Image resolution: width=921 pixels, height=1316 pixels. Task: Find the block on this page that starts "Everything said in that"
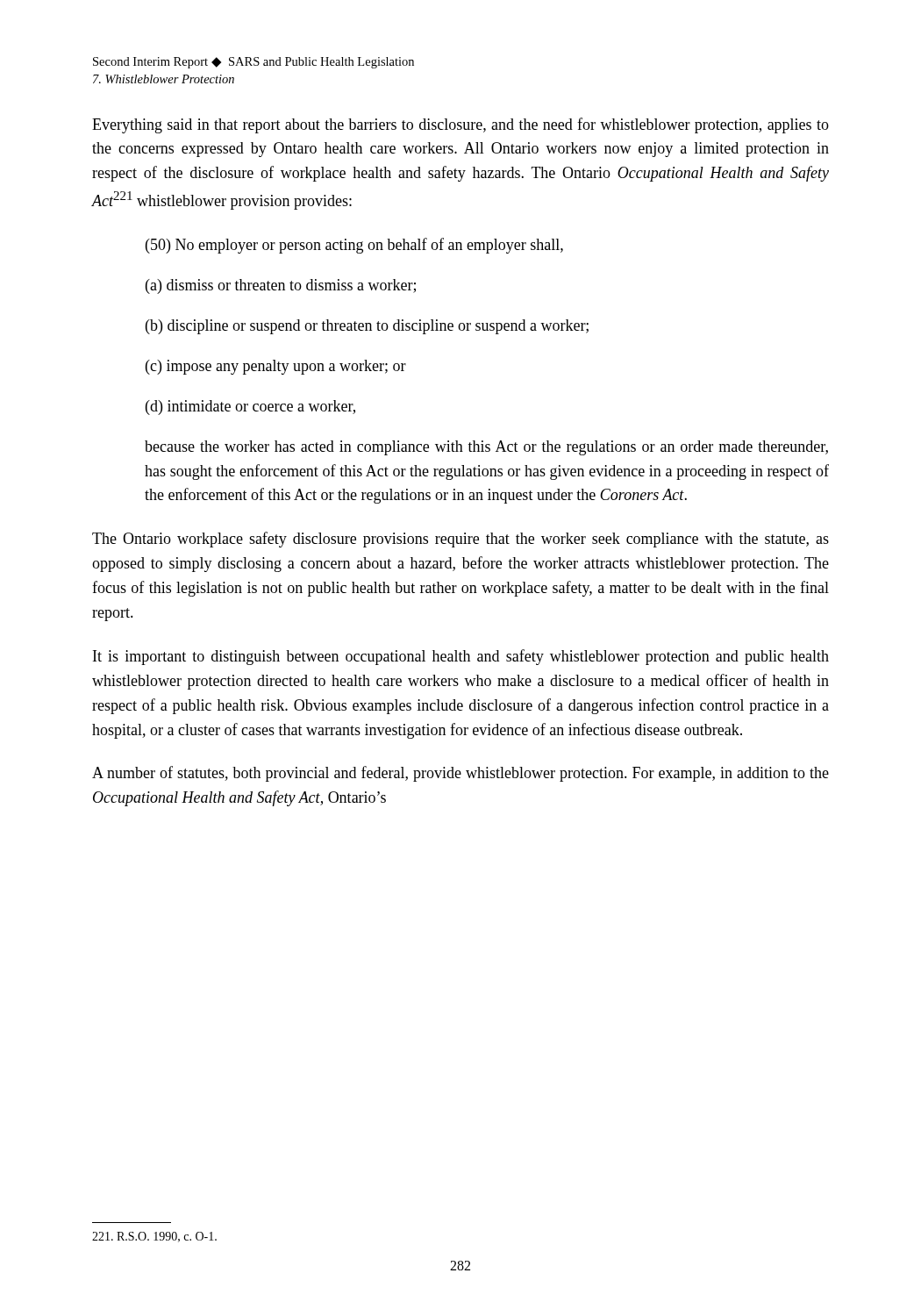pos(460,163)
